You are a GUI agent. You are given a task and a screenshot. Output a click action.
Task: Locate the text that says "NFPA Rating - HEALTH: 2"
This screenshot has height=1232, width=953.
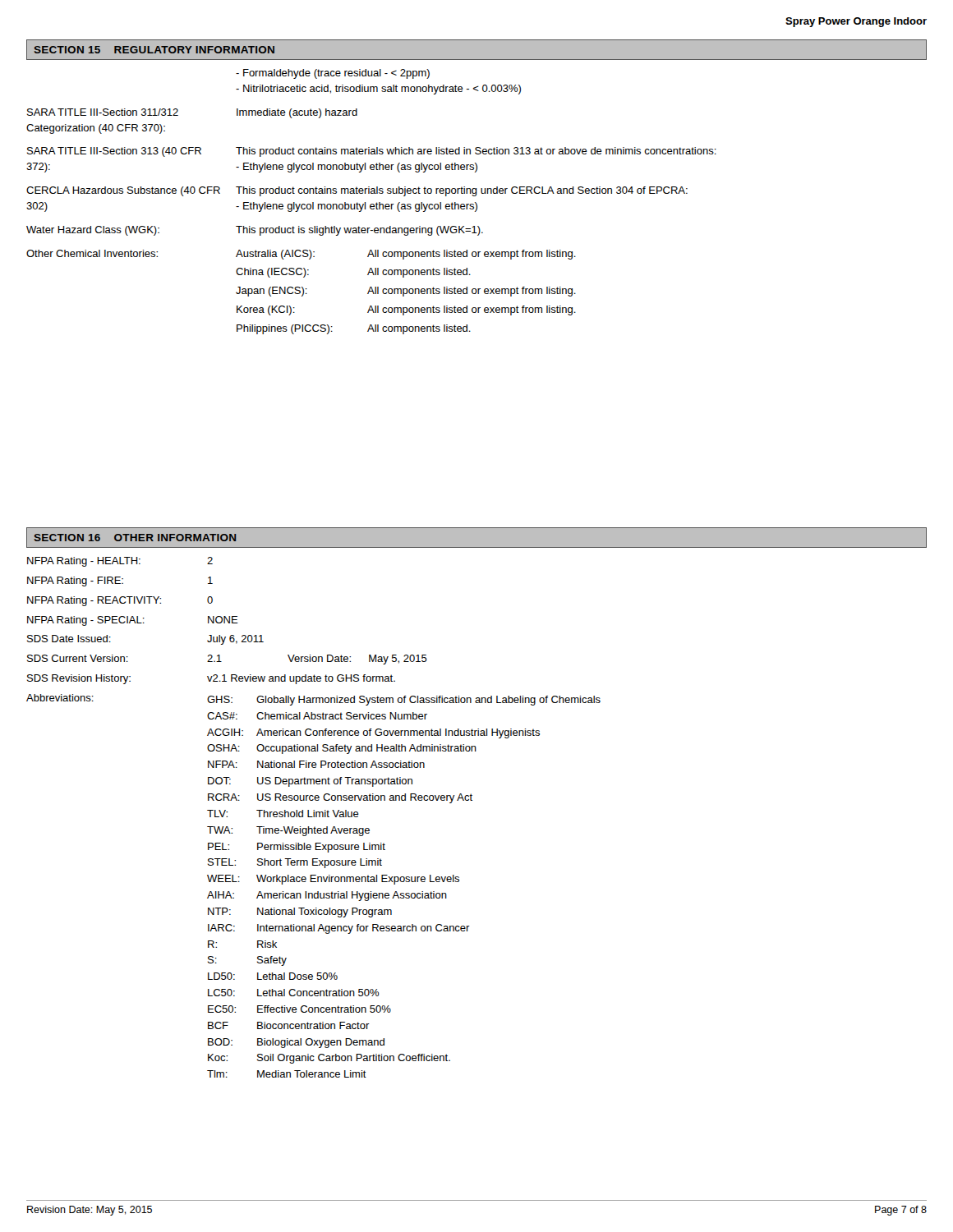[x=120, y=562]
